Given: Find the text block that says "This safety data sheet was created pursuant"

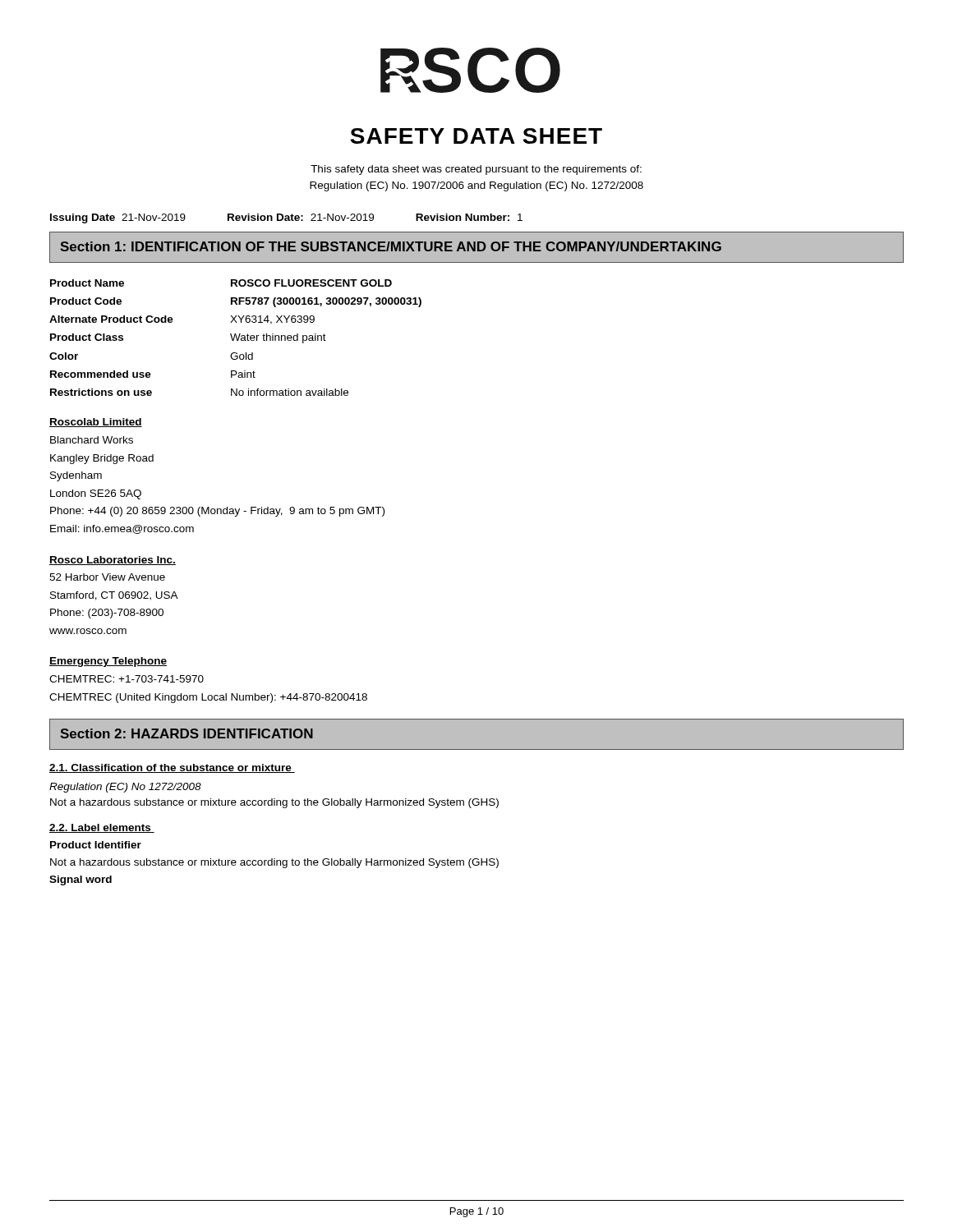Looking at the screenshot, I should pos(476,178).
